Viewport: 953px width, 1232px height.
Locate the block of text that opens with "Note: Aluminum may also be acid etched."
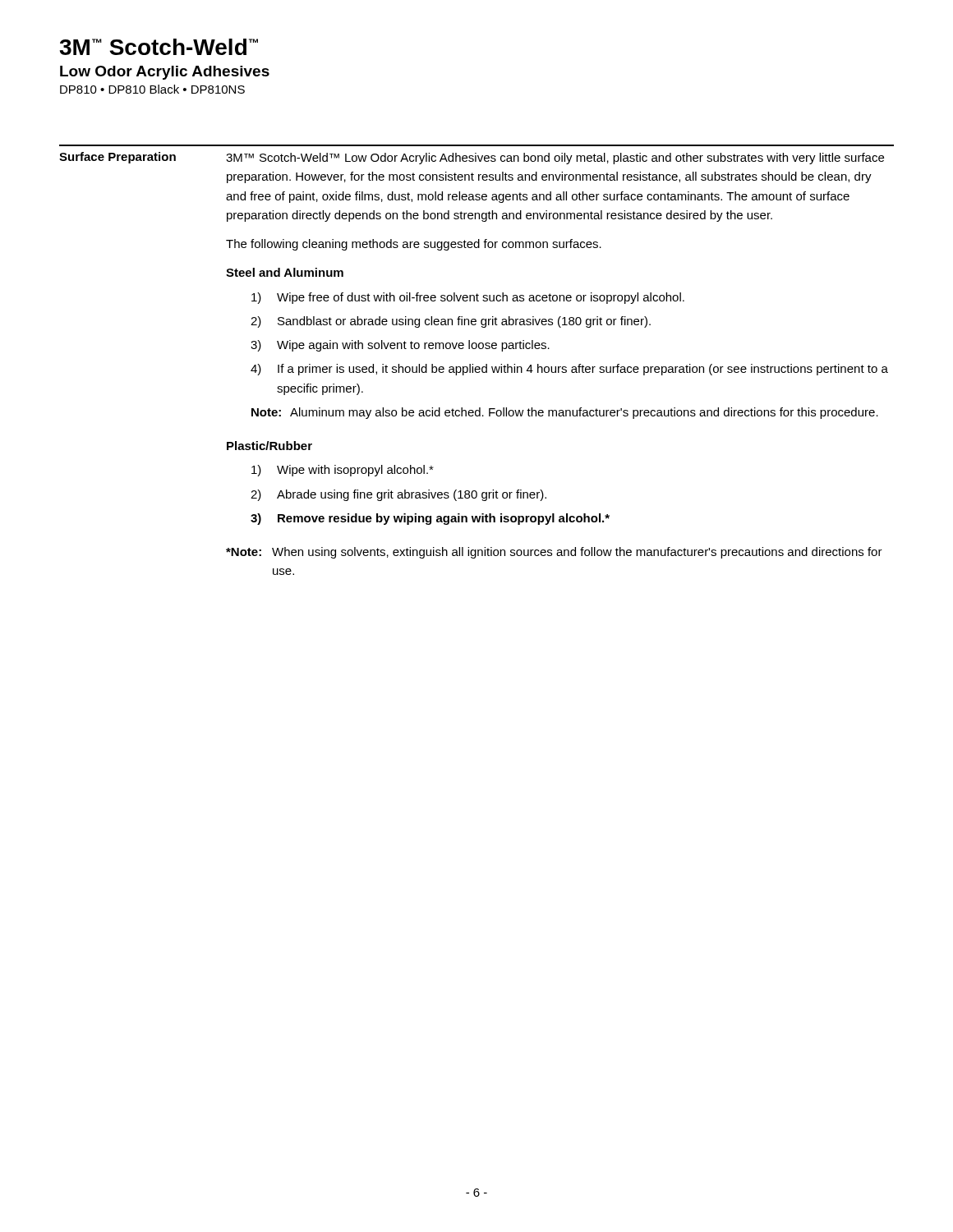click(572, 412)
